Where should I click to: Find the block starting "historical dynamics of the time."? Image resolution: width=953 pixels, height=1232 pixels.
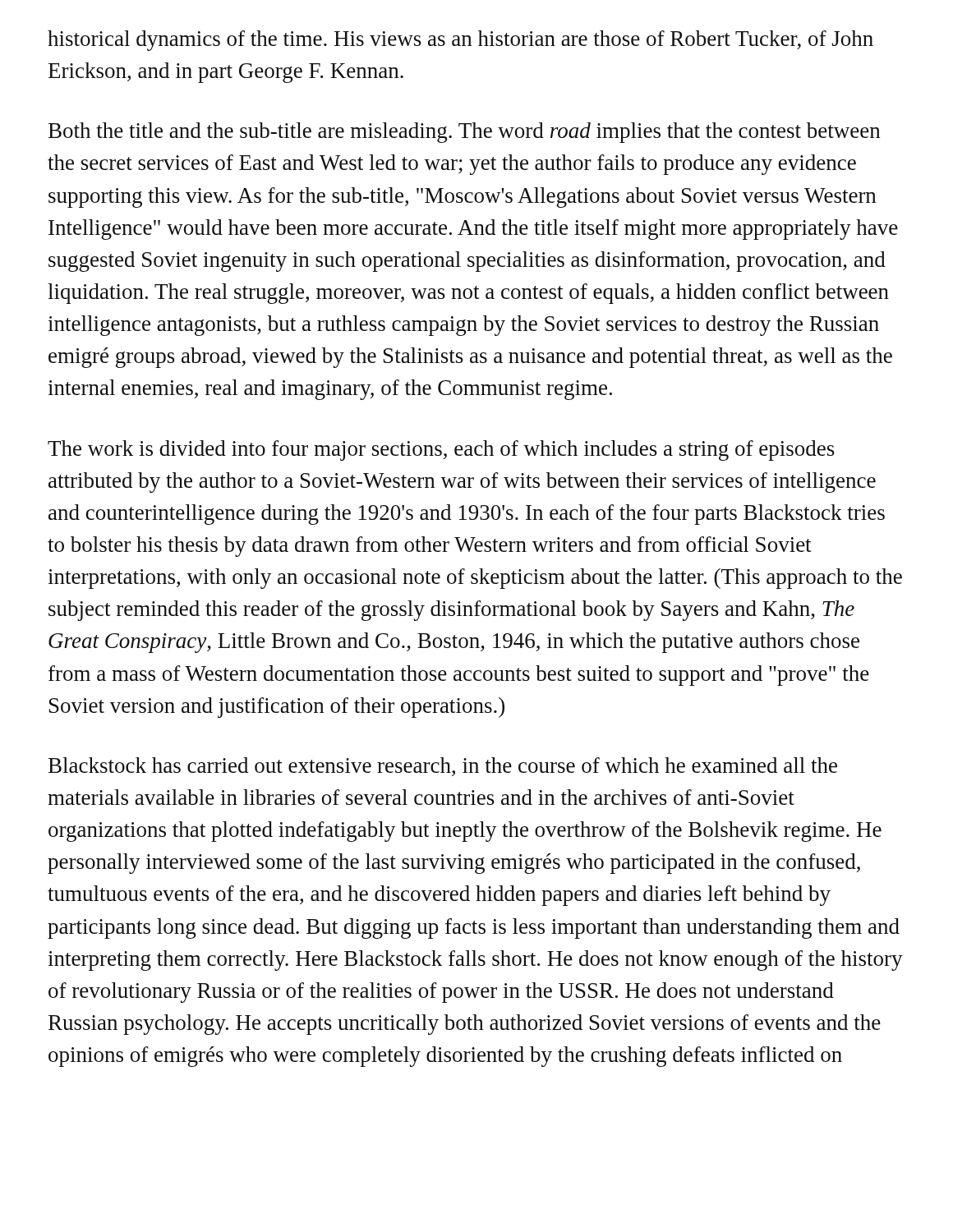461,55
